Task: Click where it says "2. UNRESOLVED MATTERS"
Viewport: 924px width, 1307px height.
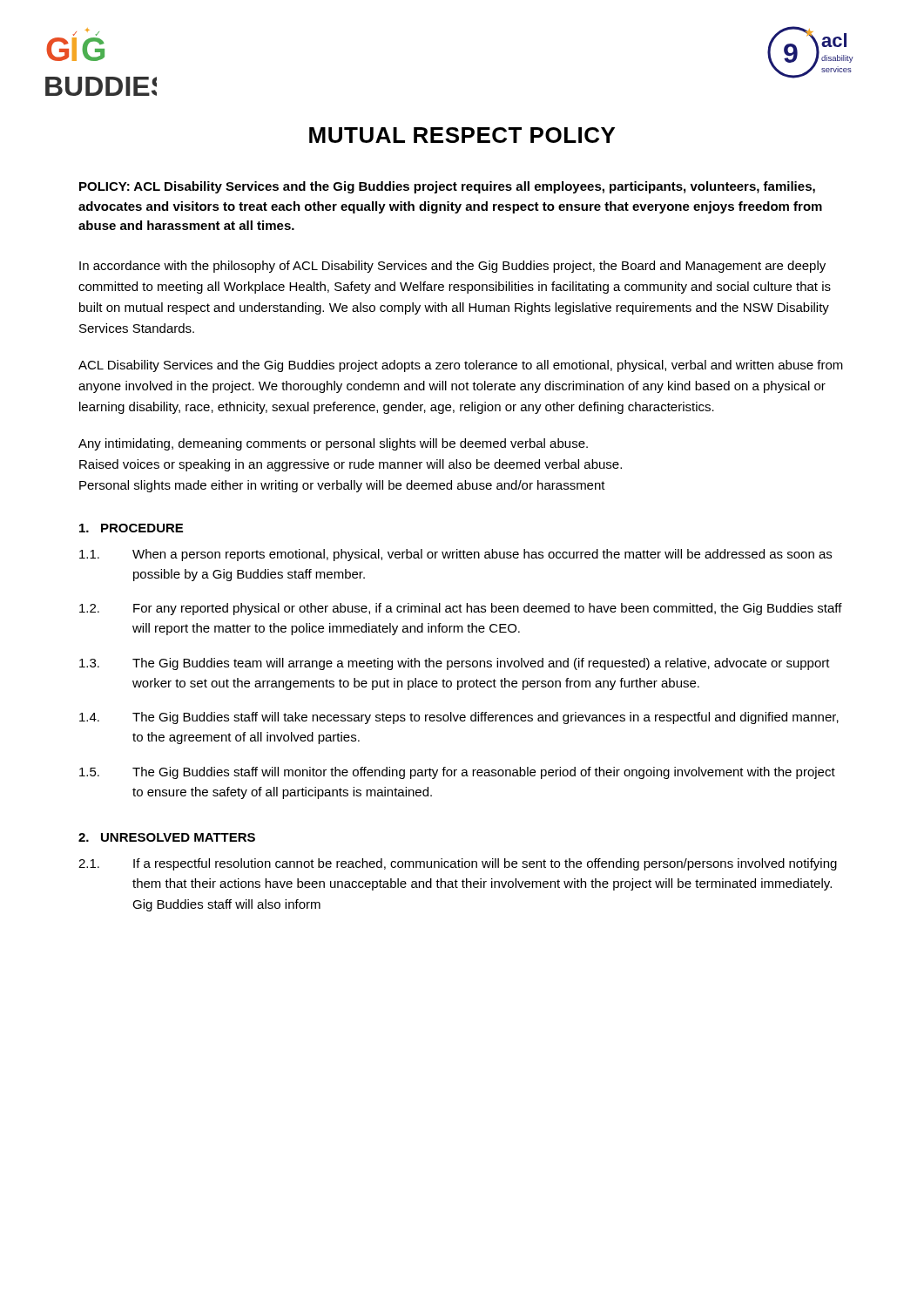Action: tap(167, 837)
